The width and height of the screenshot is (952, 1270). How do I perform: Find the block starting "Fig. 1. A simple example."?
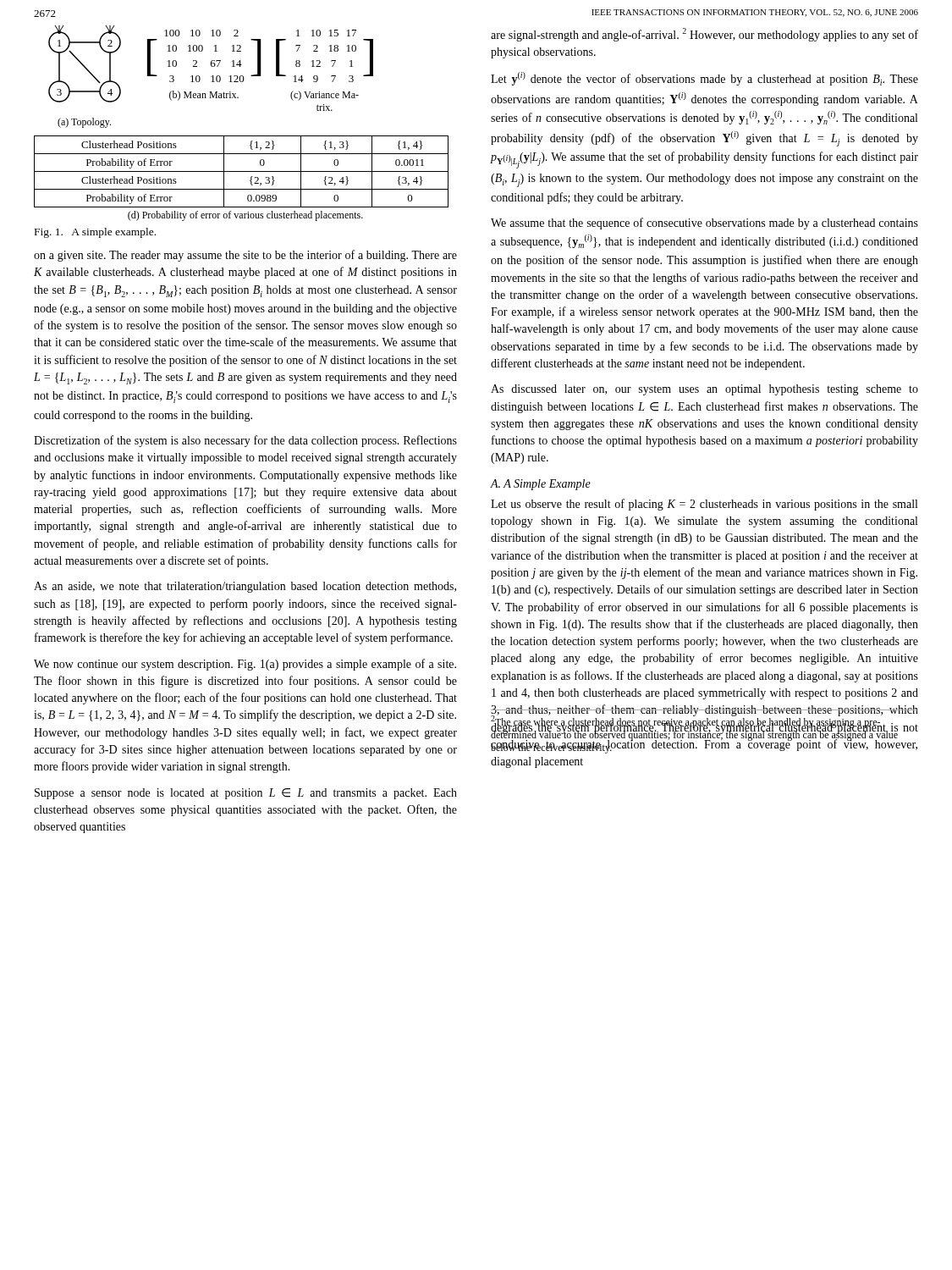click(95, 232)
